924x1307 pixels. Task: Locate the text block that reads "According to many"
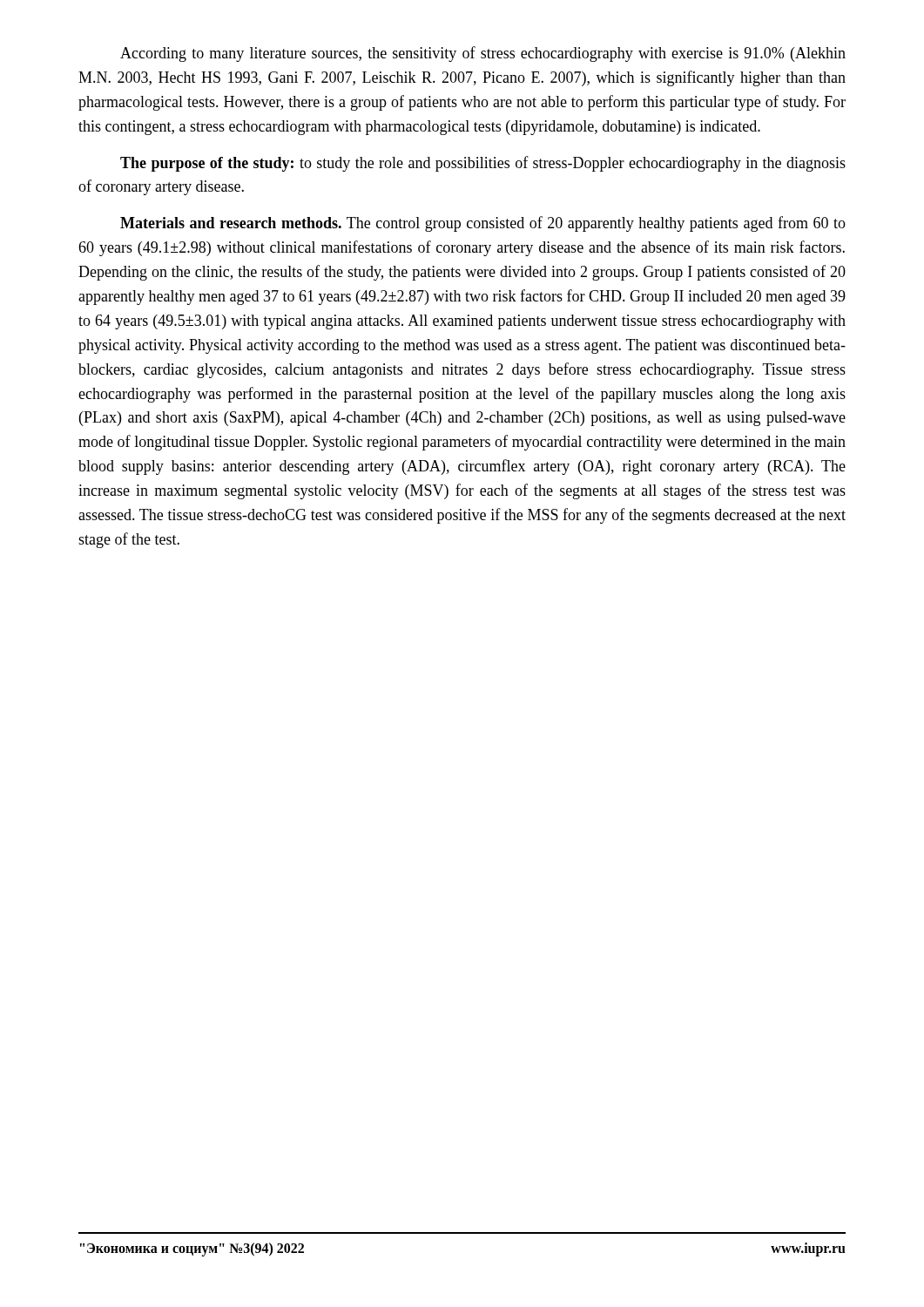[462, 297]
